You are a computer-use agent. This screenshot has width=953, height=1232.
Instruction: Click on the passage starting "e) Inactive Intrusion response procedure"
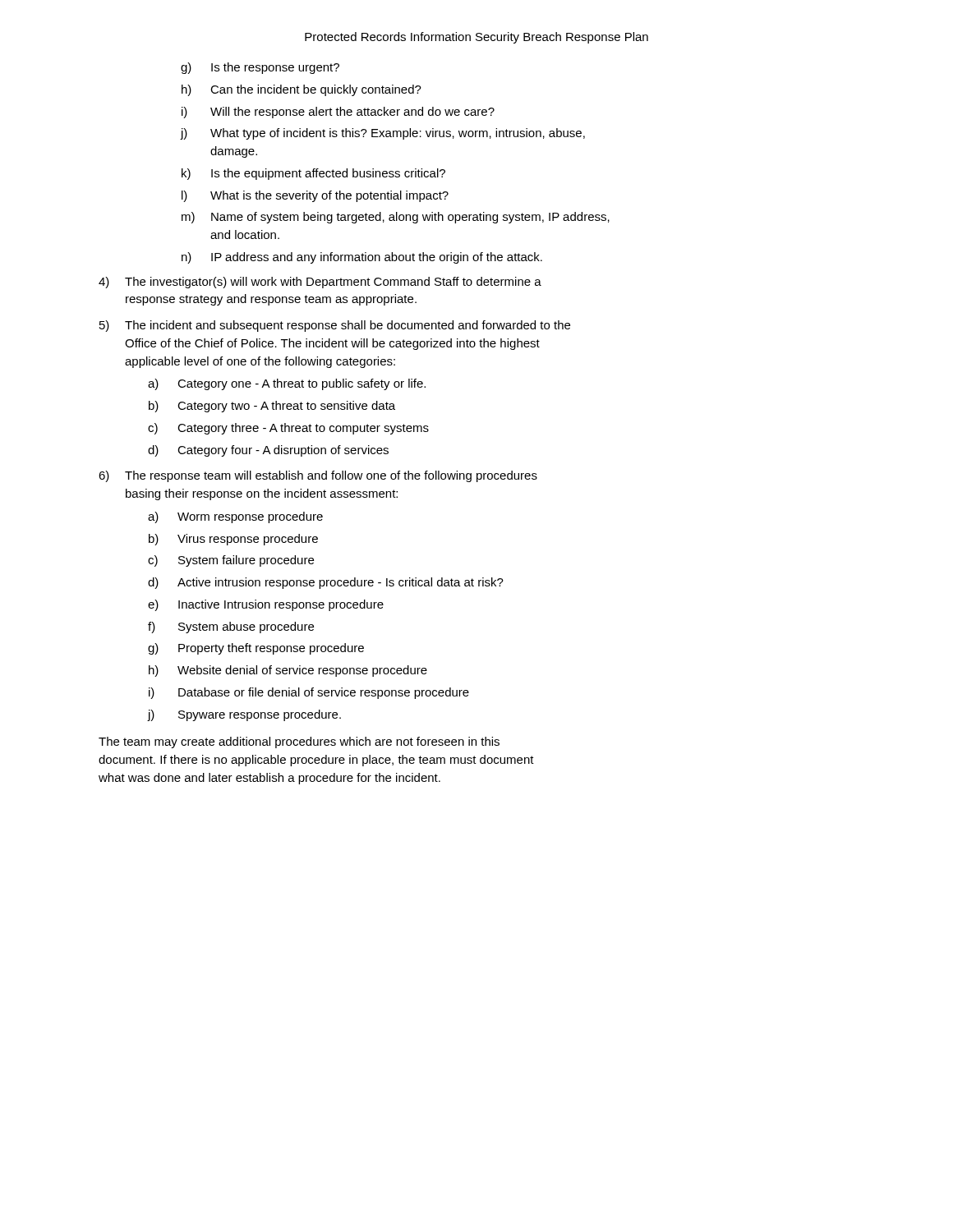pos(266,605)
